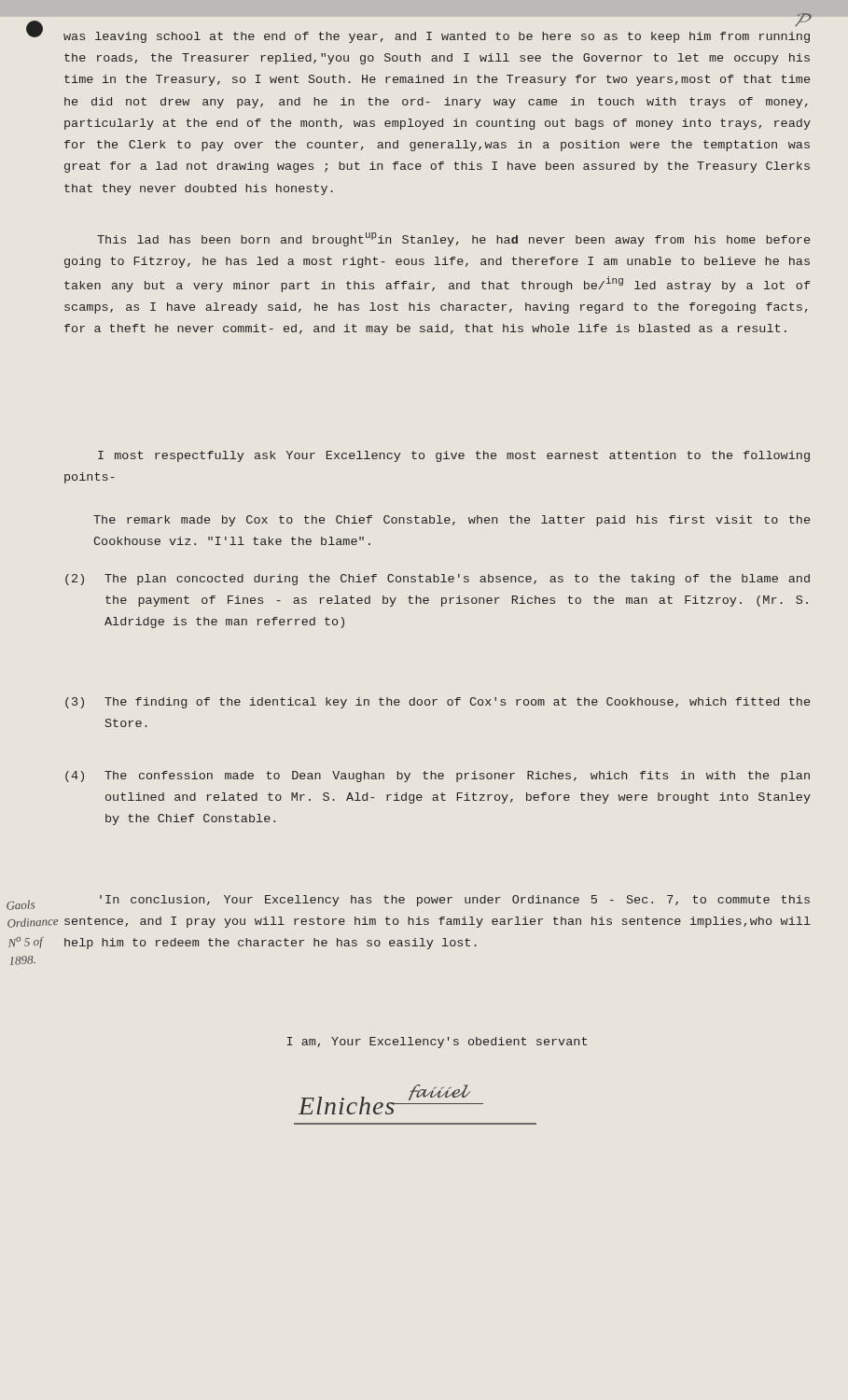Locate the block of text that opens with "(4) The confession made to Dean Vaughan"
Viewport: 848px width, 1400px height.
pos(437,798)
